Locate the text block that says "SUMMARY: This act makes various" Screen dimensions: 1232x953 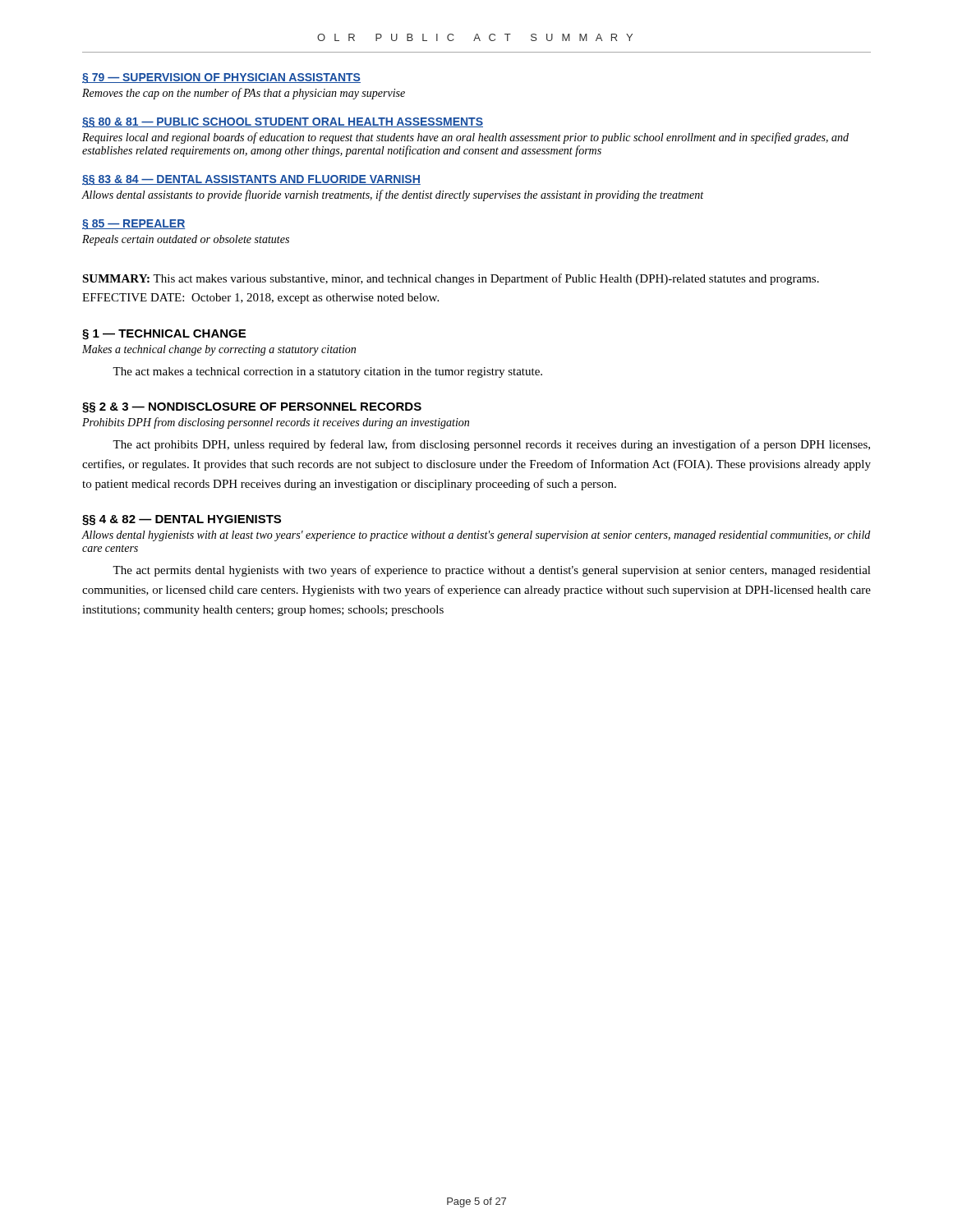pyautogui.click(x=451, y=288)
